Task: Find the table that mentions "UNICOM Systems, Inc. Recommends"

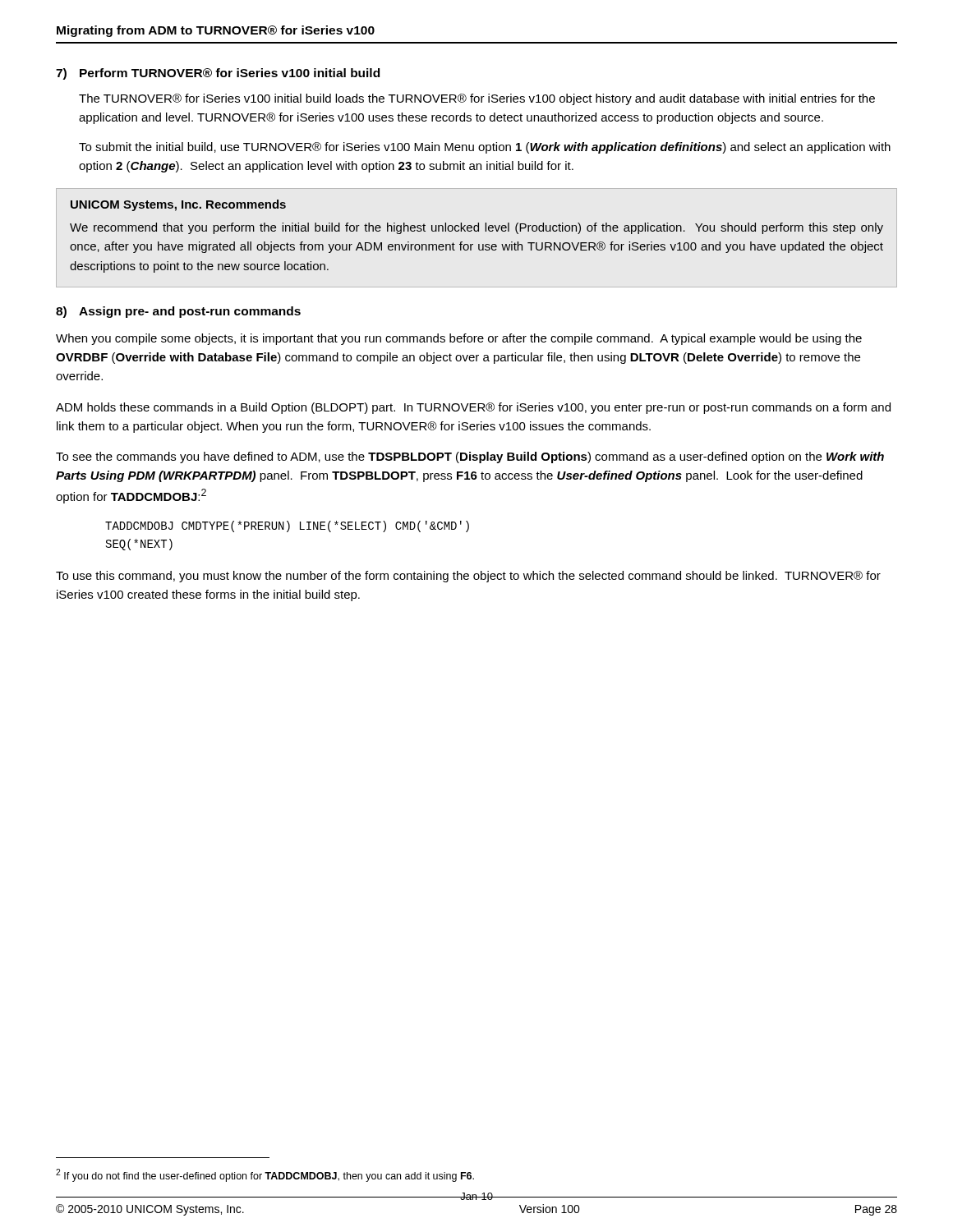Action: (x=476, y=238)
